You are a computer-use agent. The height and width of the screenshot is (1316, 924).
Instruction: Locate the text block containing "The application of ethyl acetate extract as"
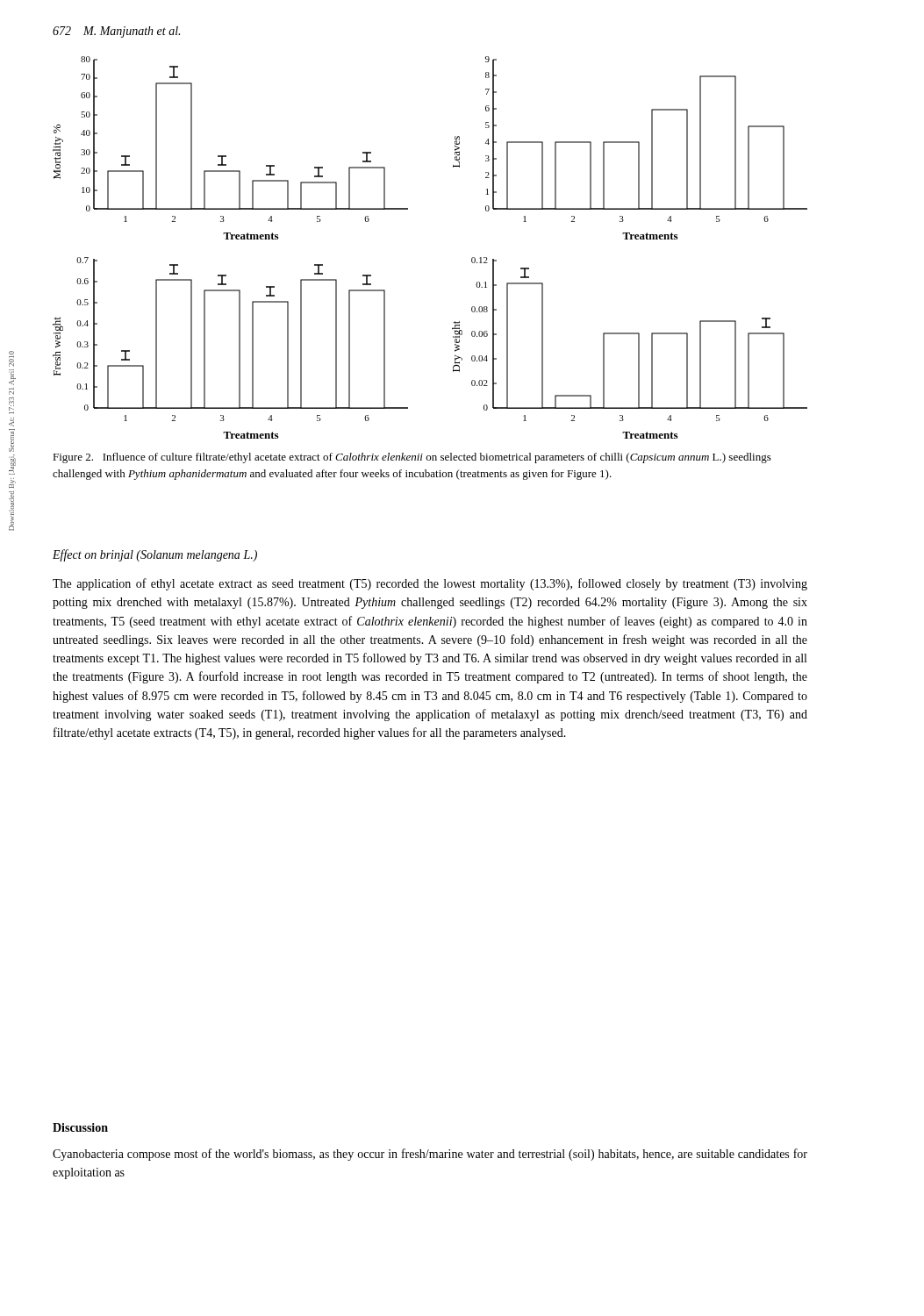(x=430, y=659)
